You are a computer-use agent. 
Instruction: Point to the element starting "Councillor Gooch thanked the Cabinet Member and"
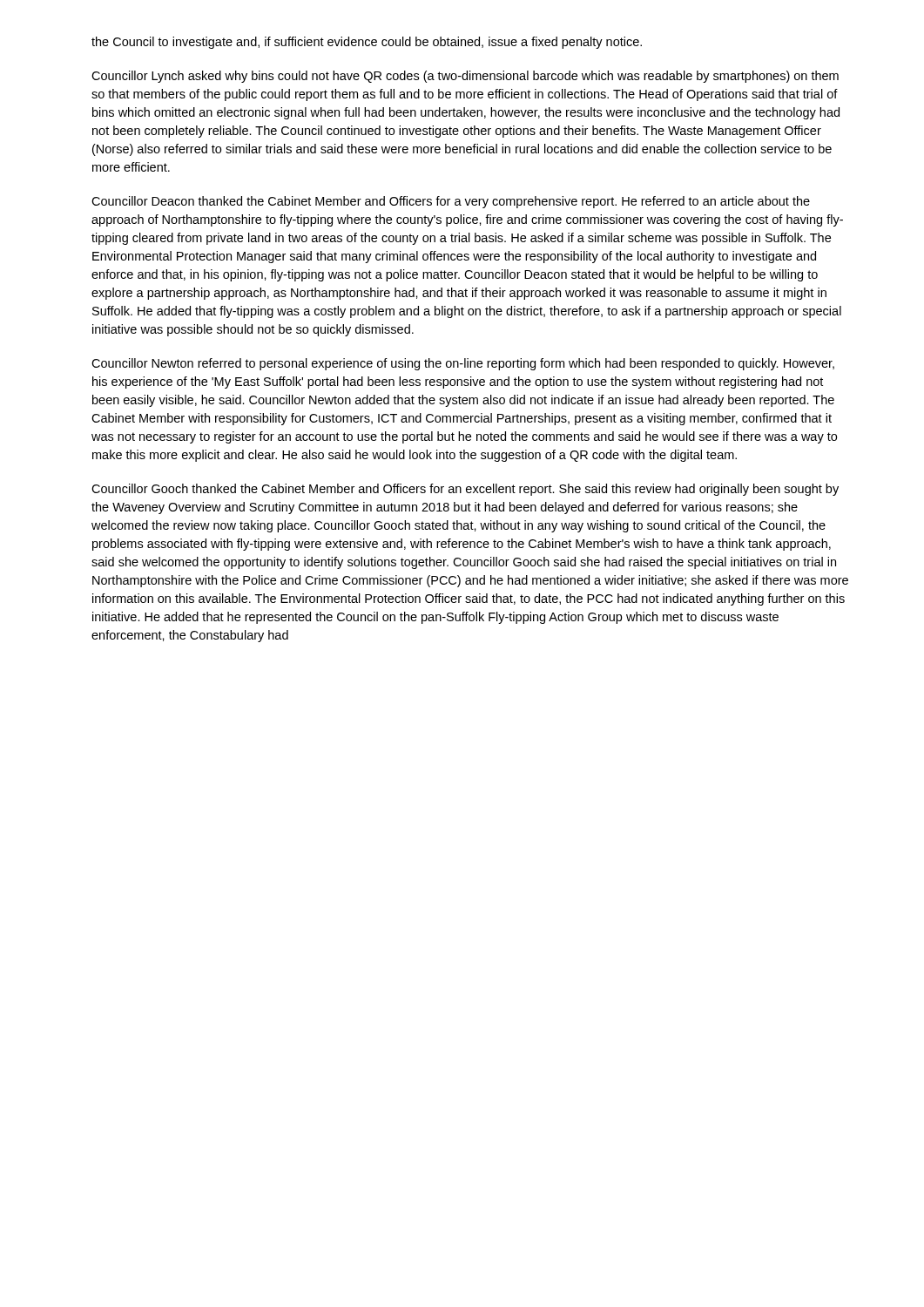(x=470, y=562)
